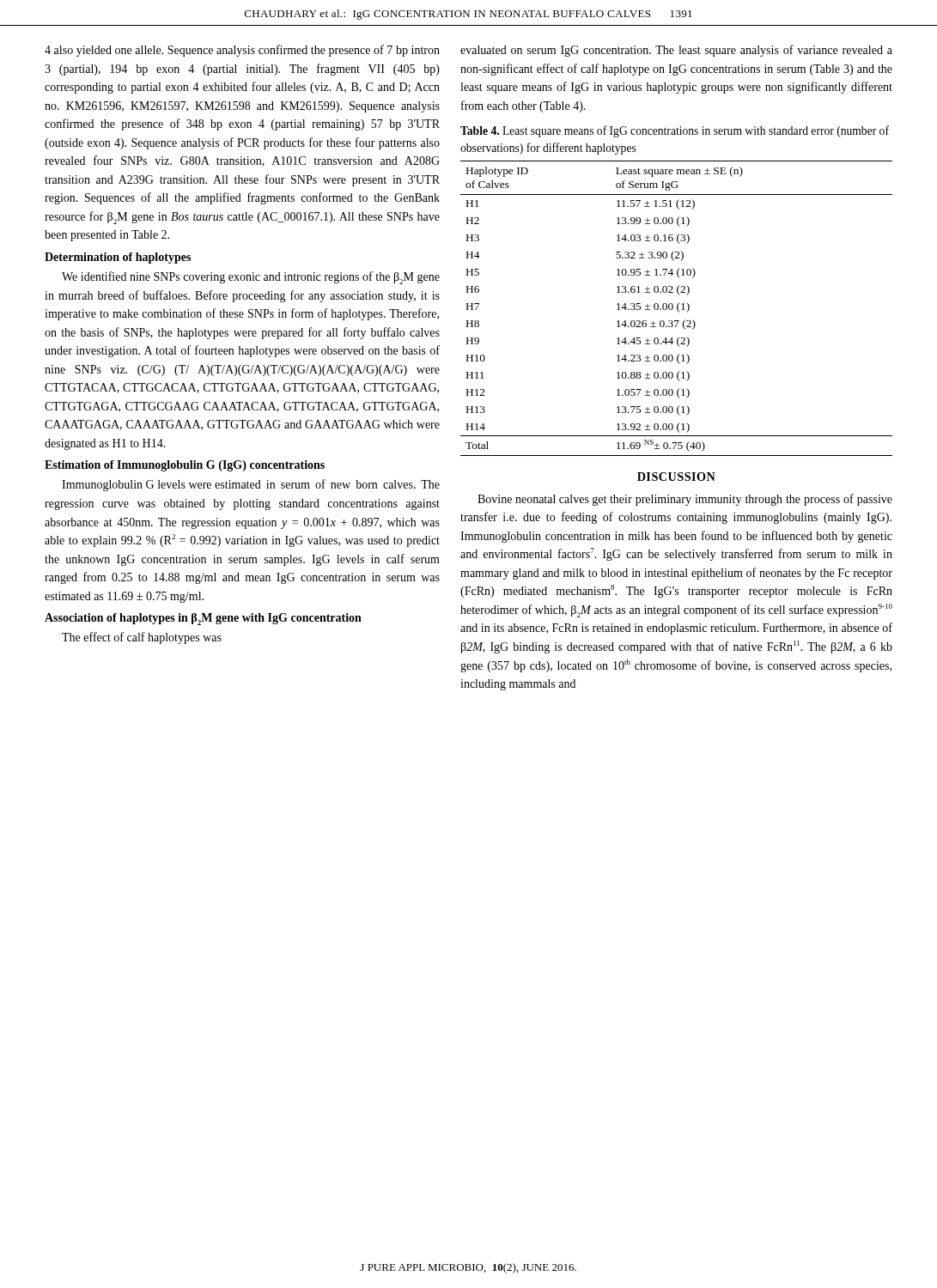Locate the table
937x1288 pixels.
pos(676,308)
